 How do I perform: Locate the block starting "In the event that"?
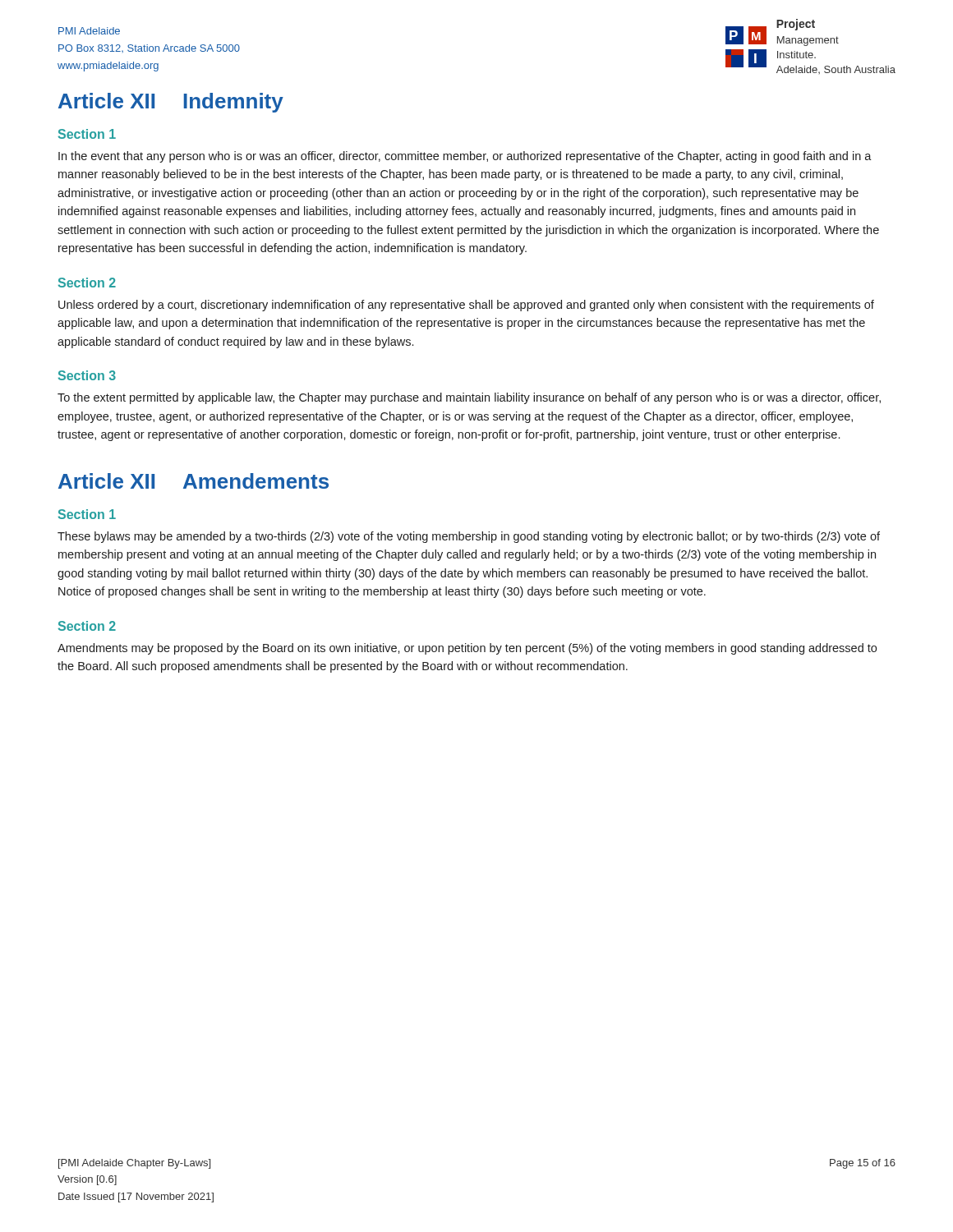point(476,202)
